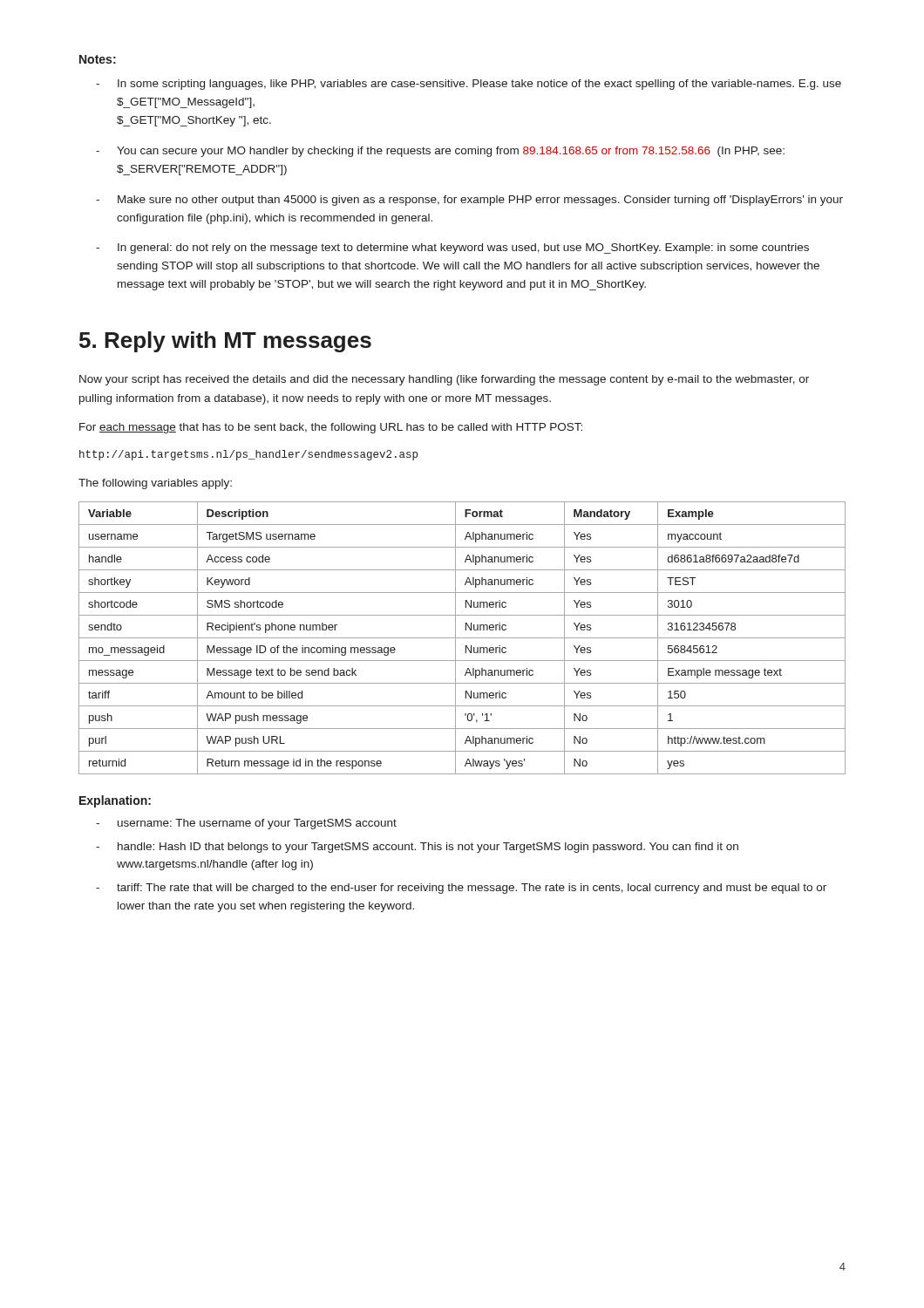Locate the text starting "Now your script has received the"
This screenshot has width=924, height=1308.
coord(444,388)
